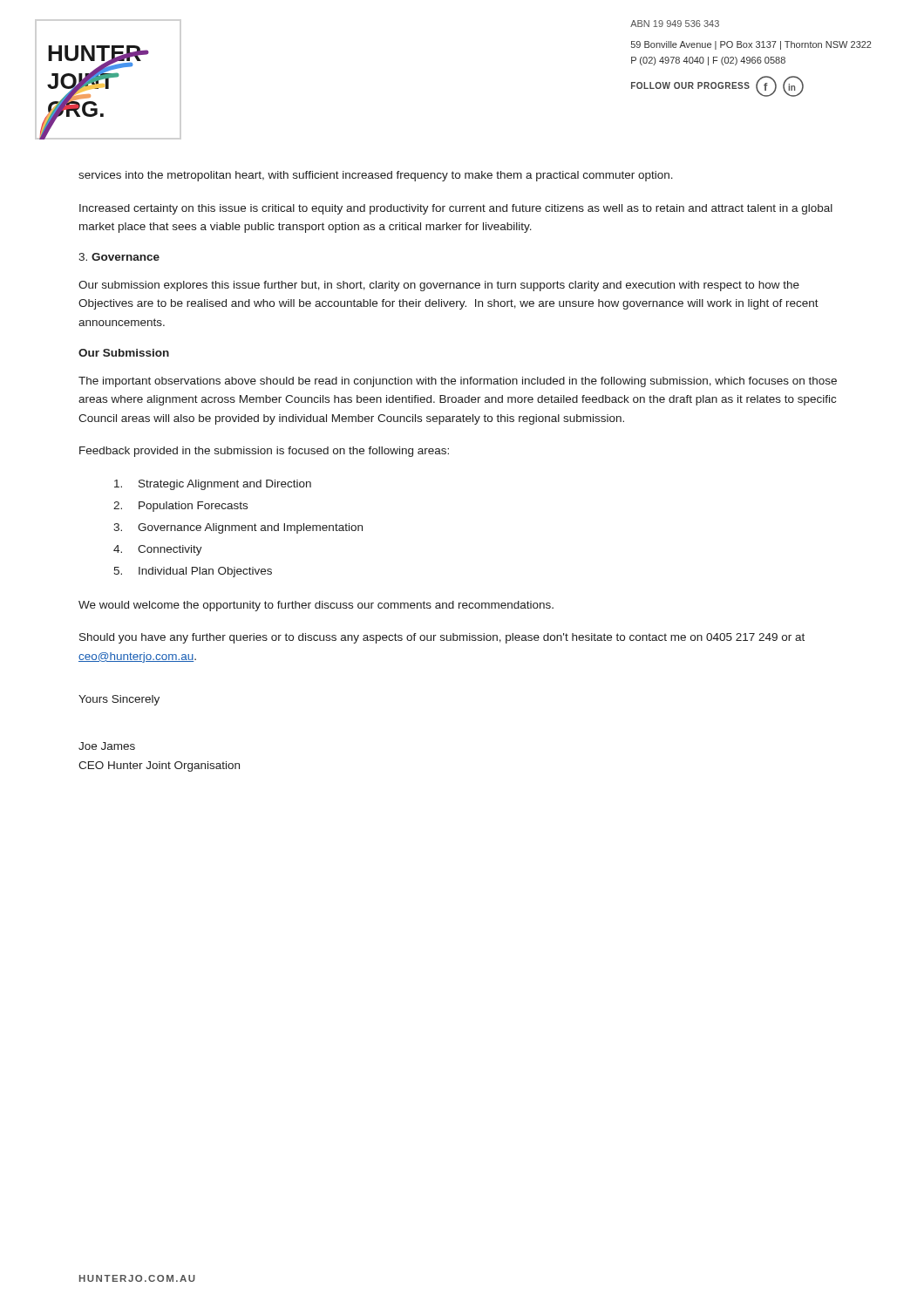Click on the region starting "3.Governance Alignment and Implementation"
Viewport: 924px width, 1308px height.
238,528
